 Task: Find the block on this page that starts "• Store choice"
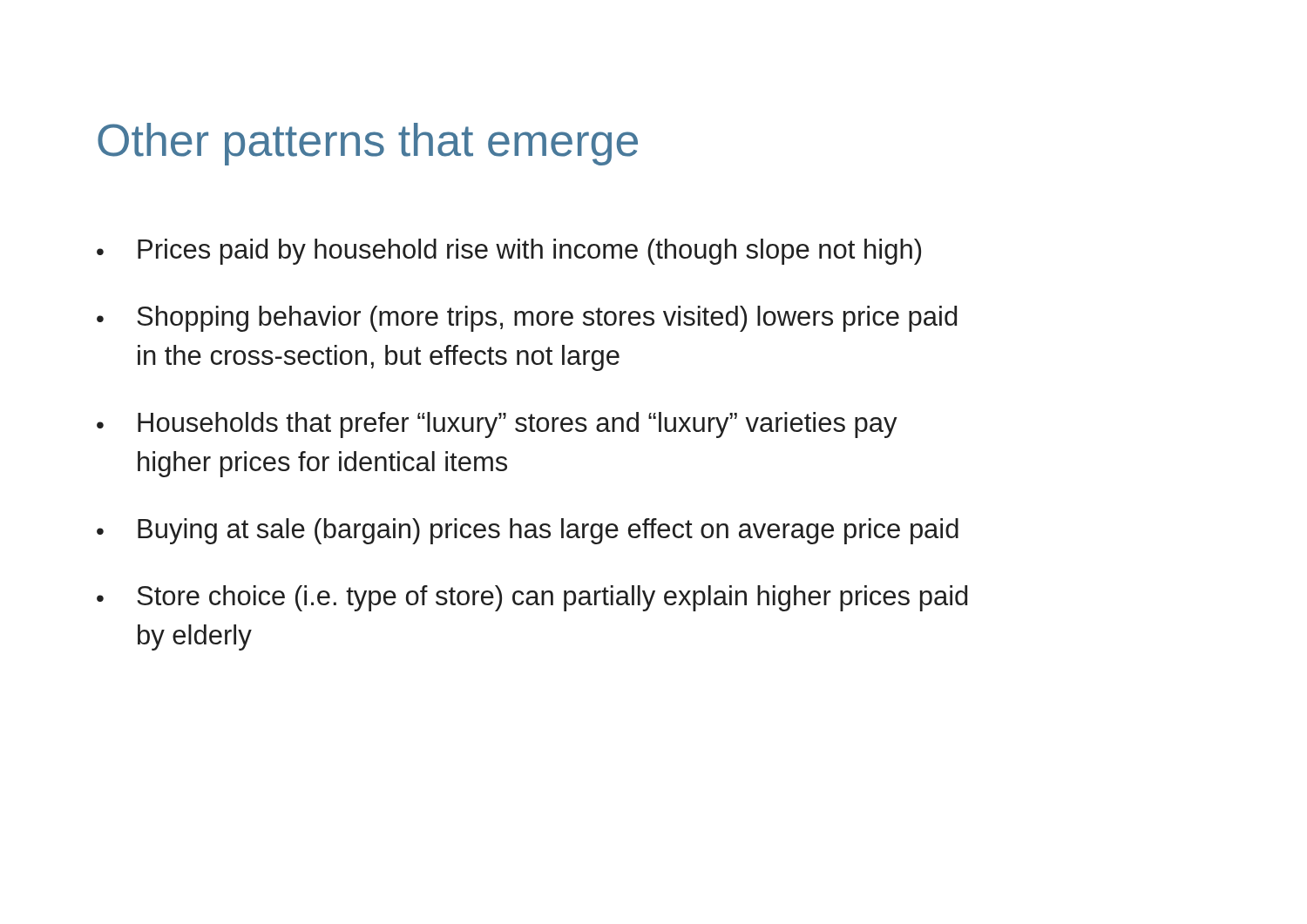pyautogui.click(x=654, y=616)
